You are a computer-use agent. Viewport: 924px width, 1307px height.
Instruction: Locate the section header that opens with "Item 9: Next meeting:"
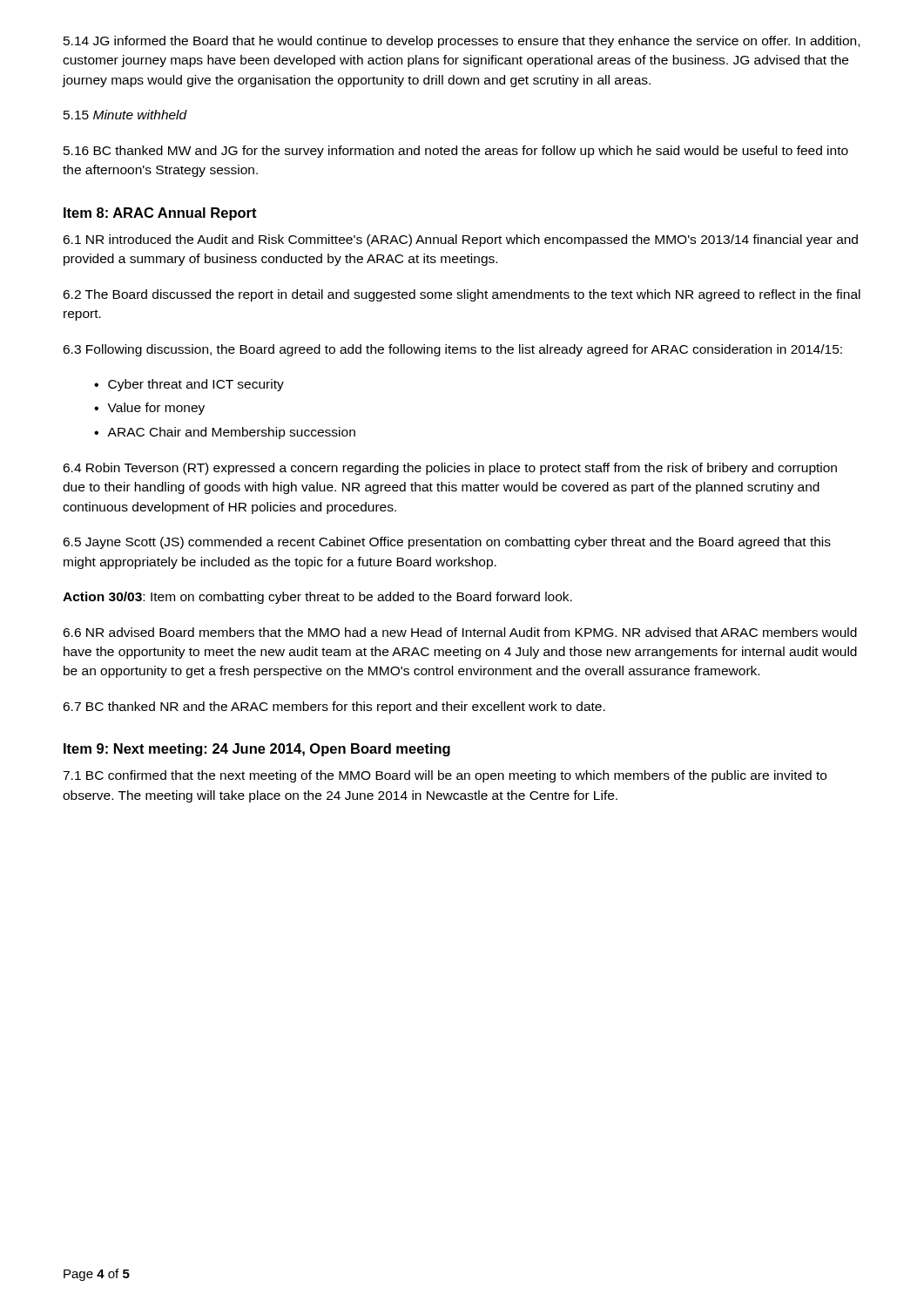pyautogui.click(x=257, y=749)
